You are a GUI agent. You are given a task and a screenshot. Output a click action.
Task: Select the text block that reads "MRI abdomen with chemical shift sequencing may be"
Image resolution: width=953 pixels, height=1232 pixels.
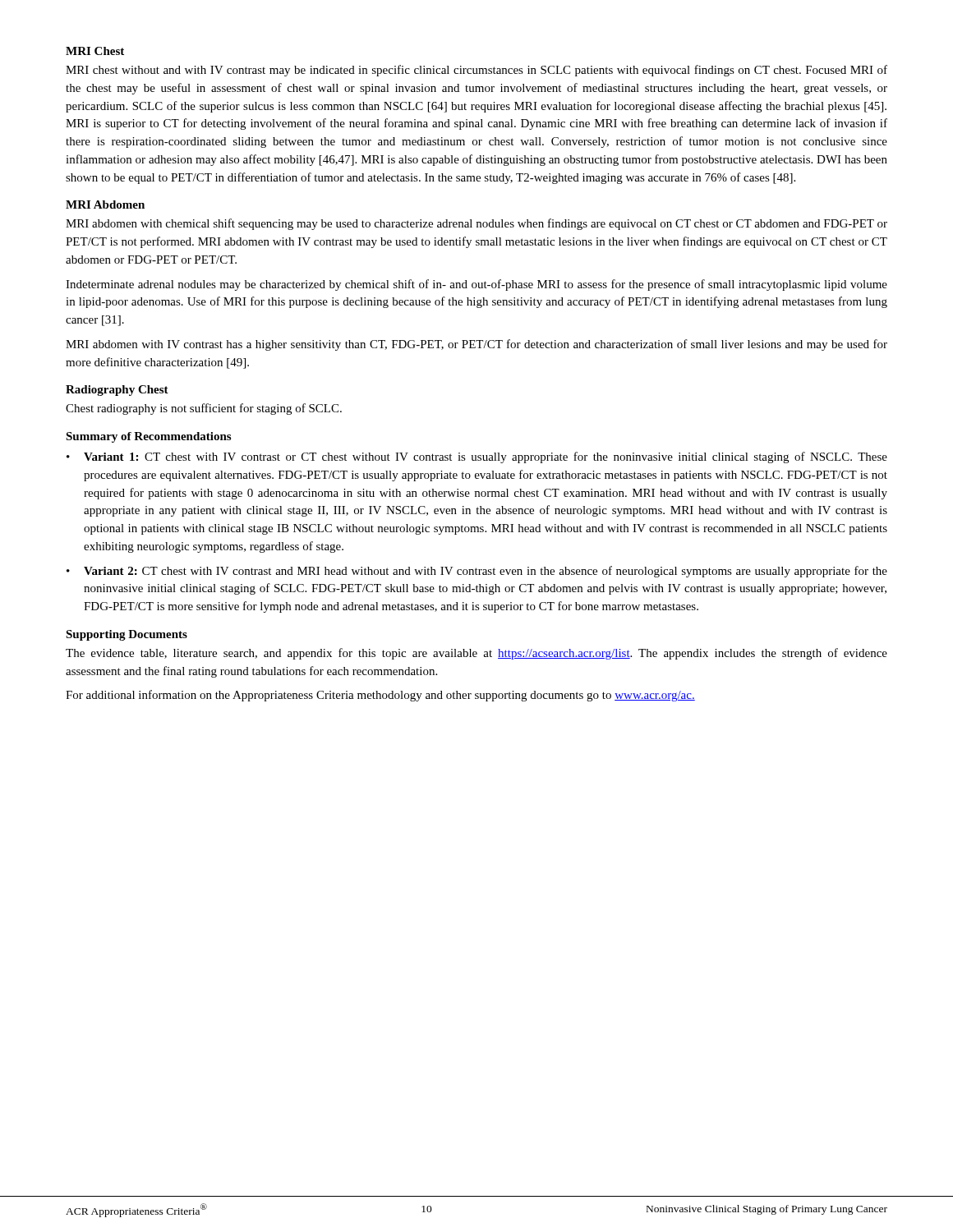tap(476, 241)
